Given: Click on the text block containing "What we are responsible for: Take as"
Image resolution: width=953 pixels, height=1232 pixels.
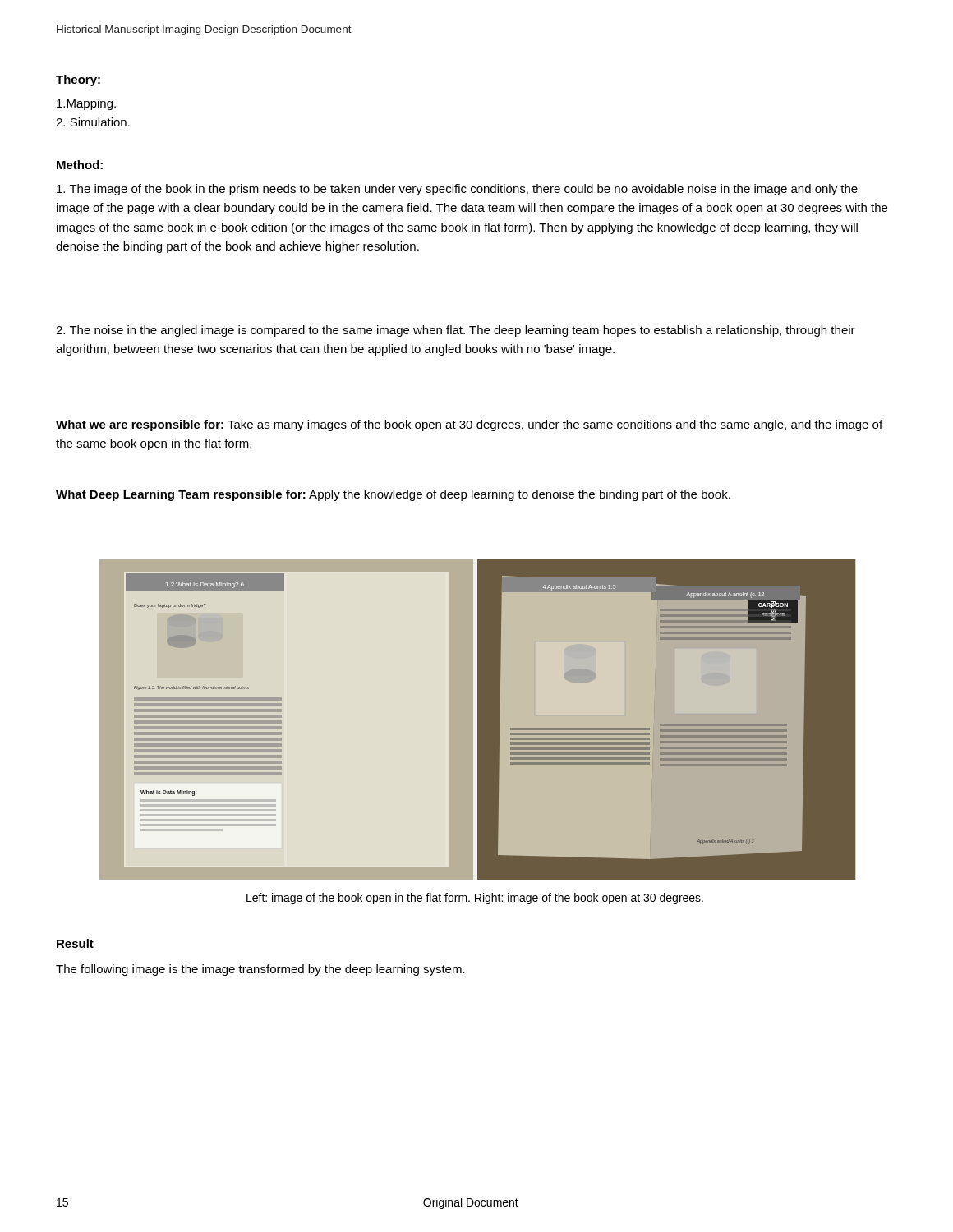Looking at the screenshot, I should [469, 434].
